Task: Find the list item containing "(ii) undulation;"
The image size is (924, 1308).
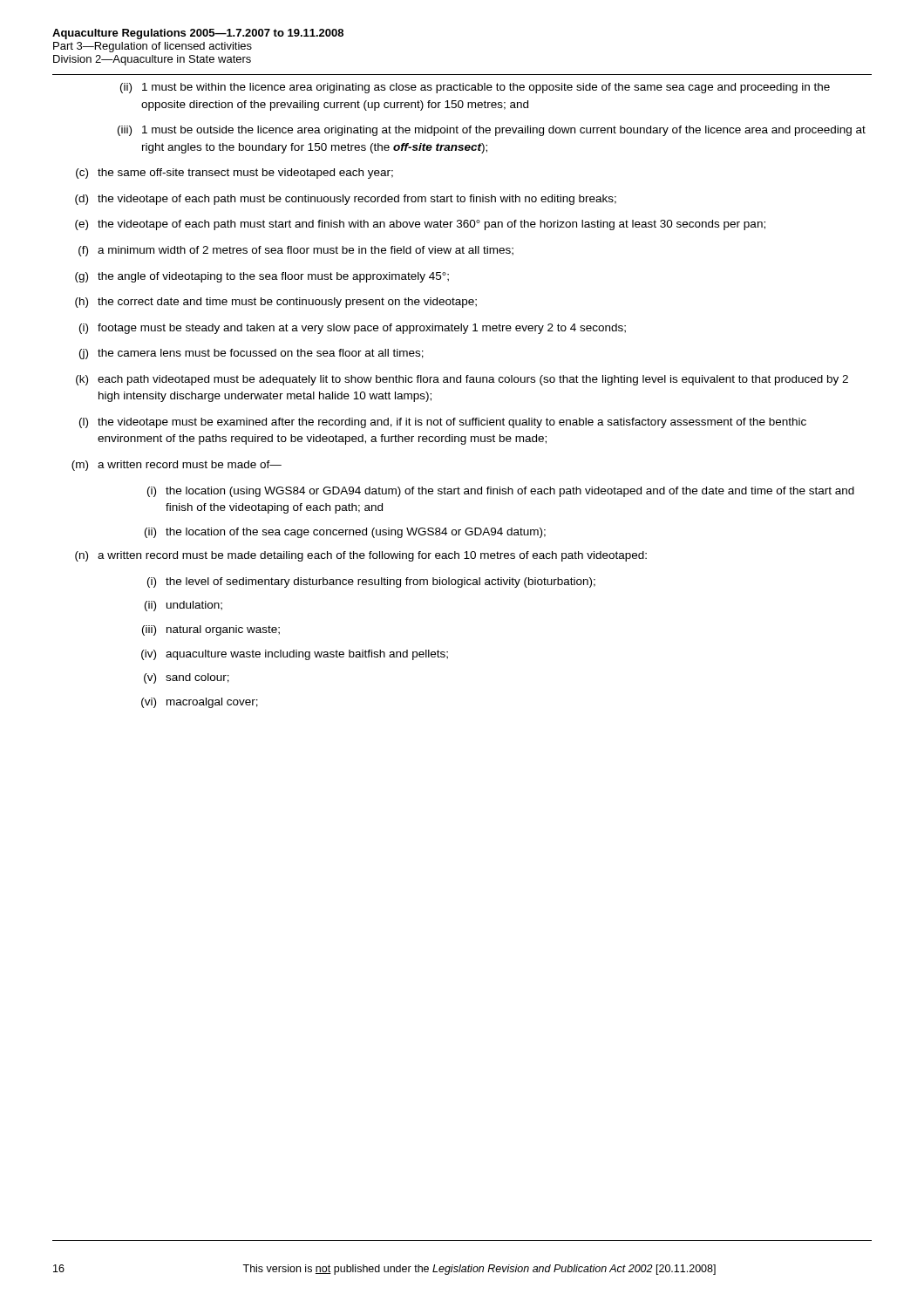Action: click(183, 606)
